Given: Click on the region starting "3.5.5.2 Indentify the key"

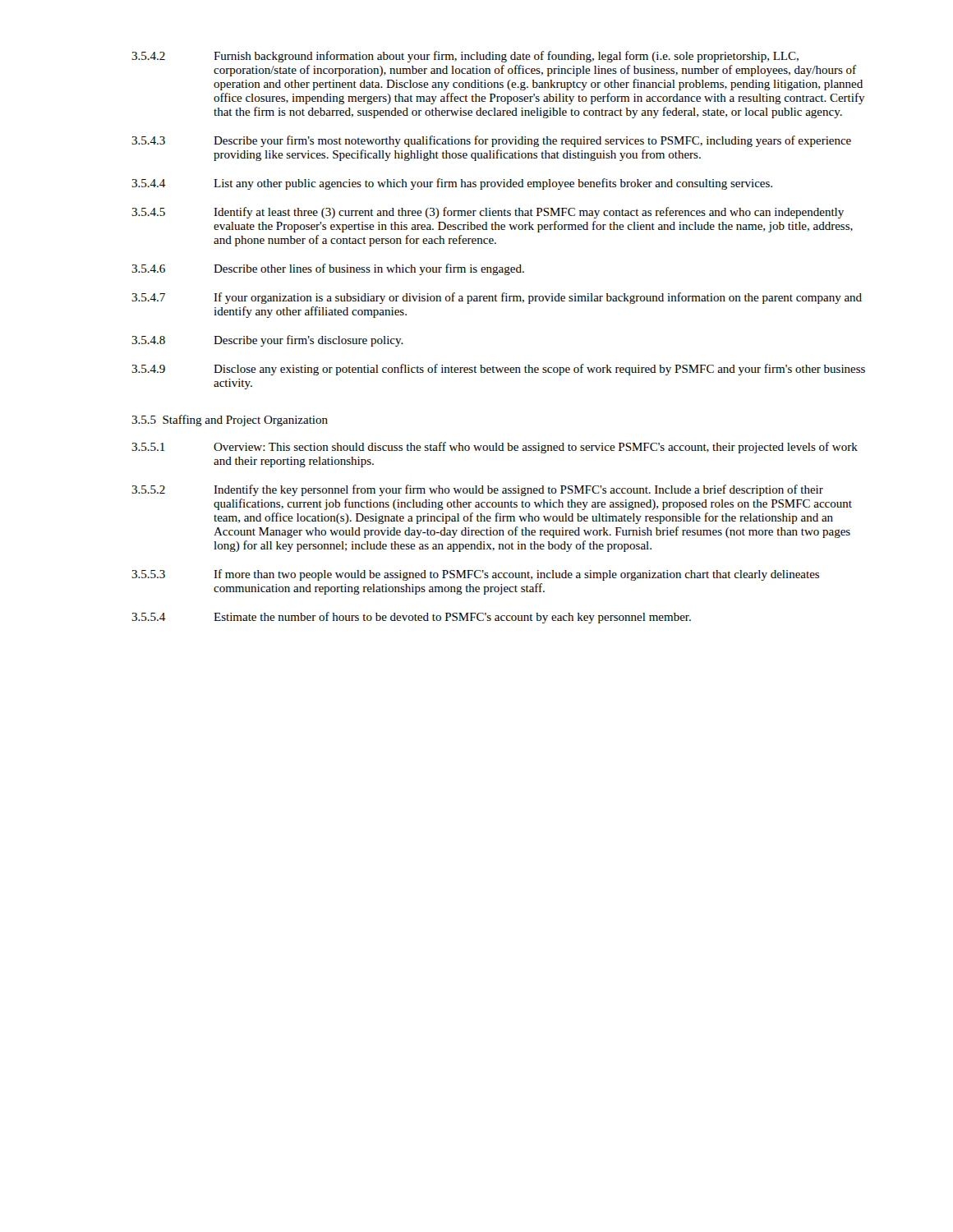Looking at the screenshot, I should (x=501, y=518).
